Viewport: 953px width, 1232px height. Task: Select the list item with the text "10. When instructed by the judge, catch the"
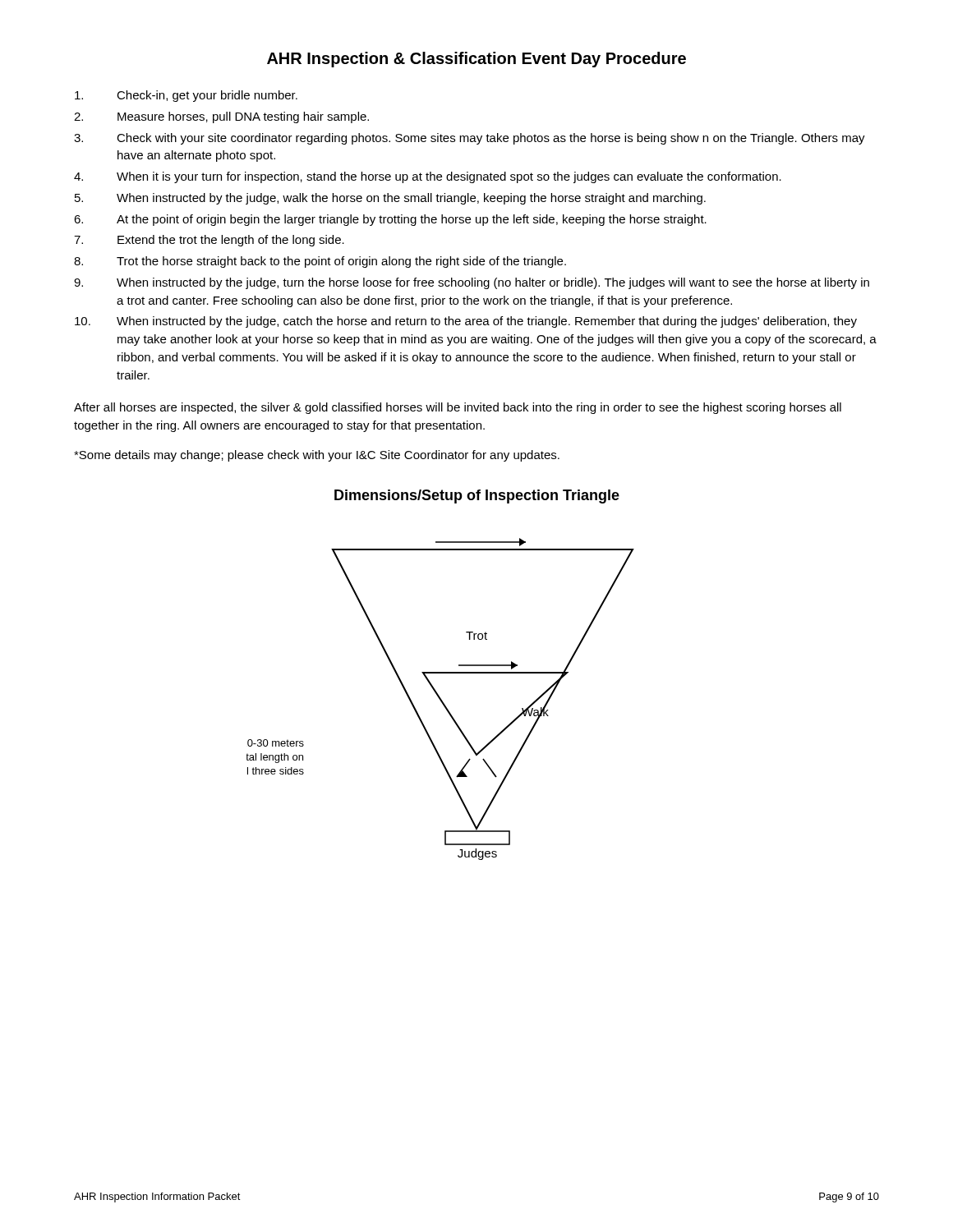476,348
